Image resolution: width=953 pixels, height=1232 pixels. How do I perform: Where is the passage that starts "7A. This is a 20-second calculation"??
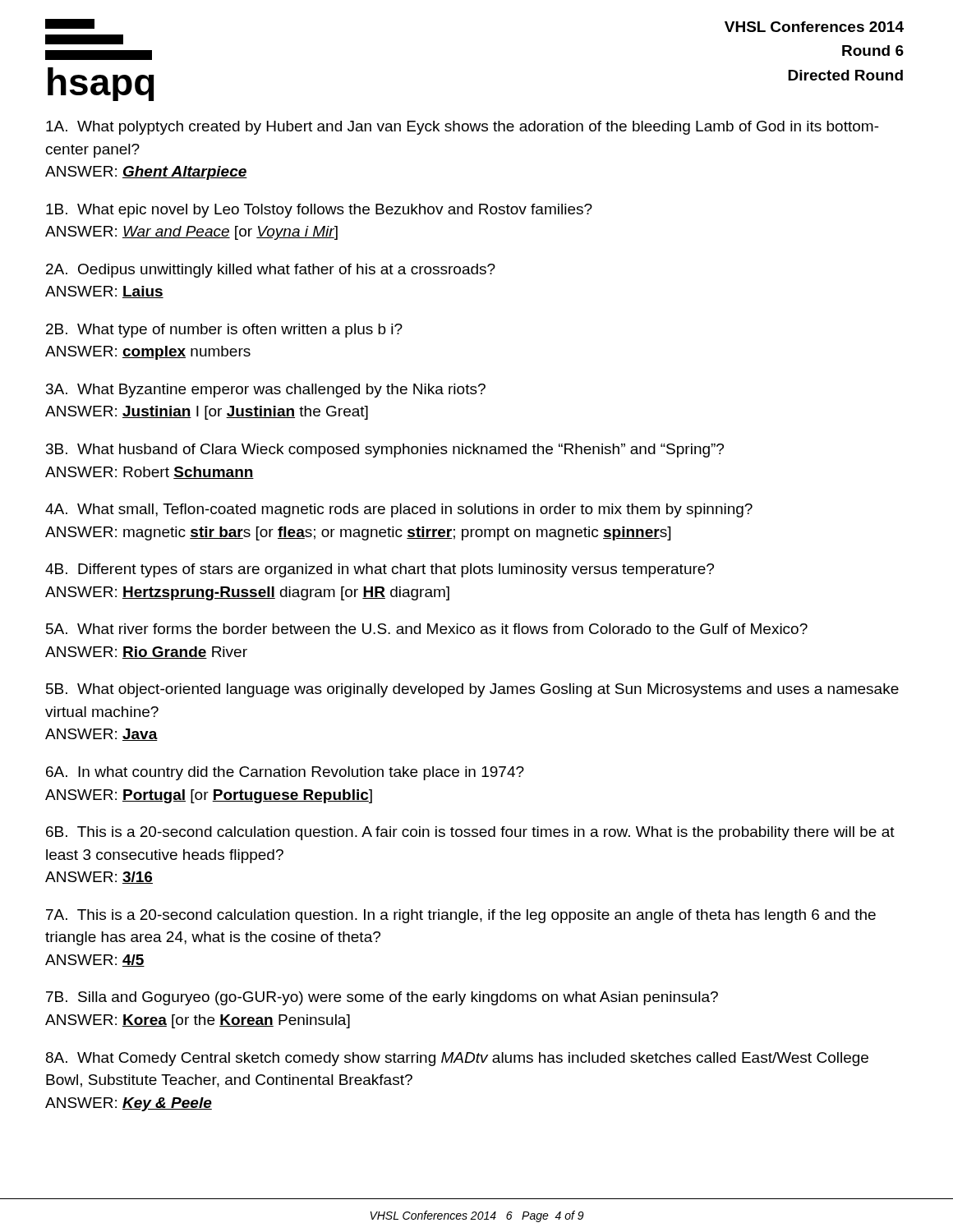pos(461,916)
